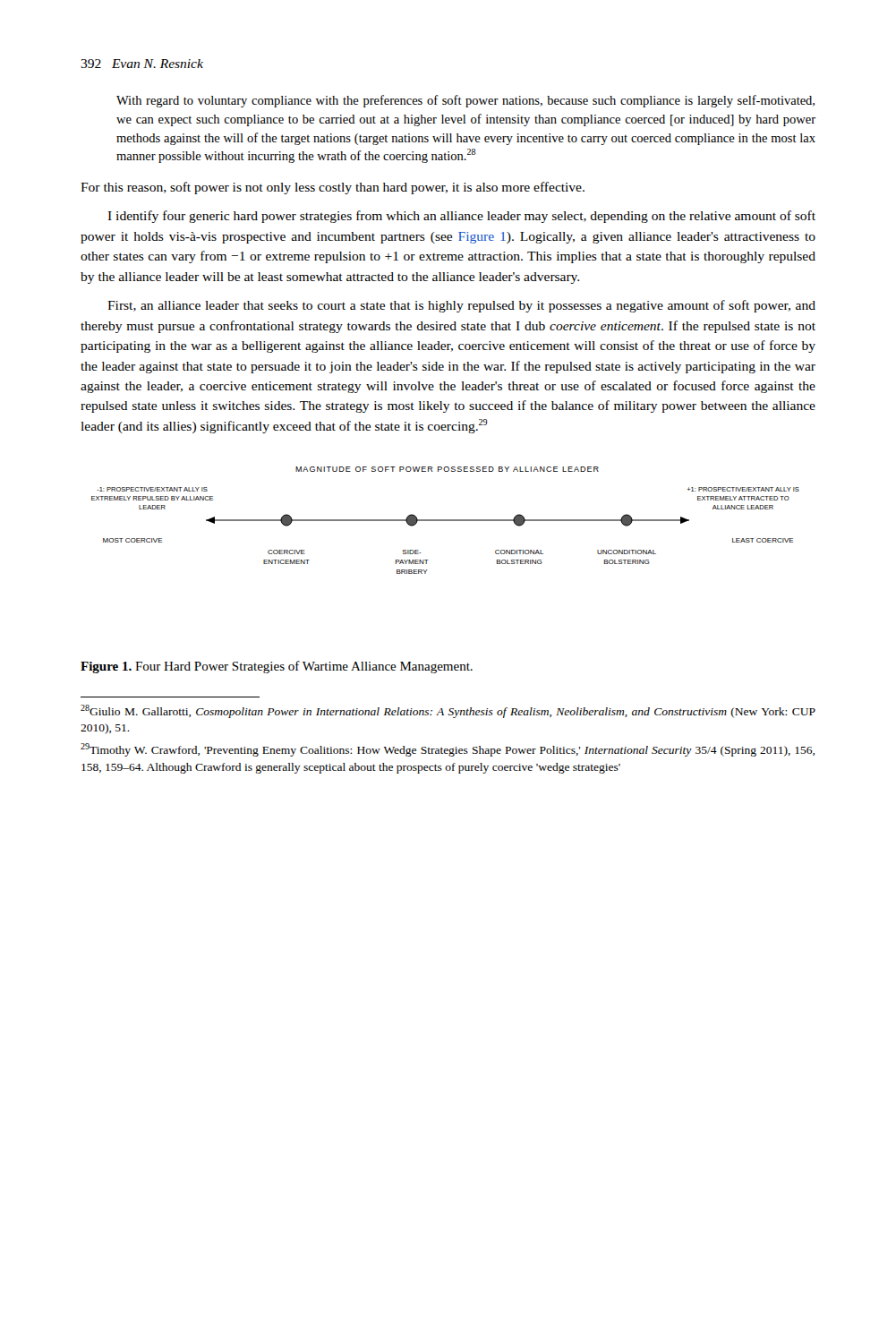Select the text block that says "With regard to voluntary compliance with"
Image resolution: width=896 pixels, height=1343 pixels.
coord(466,128)
